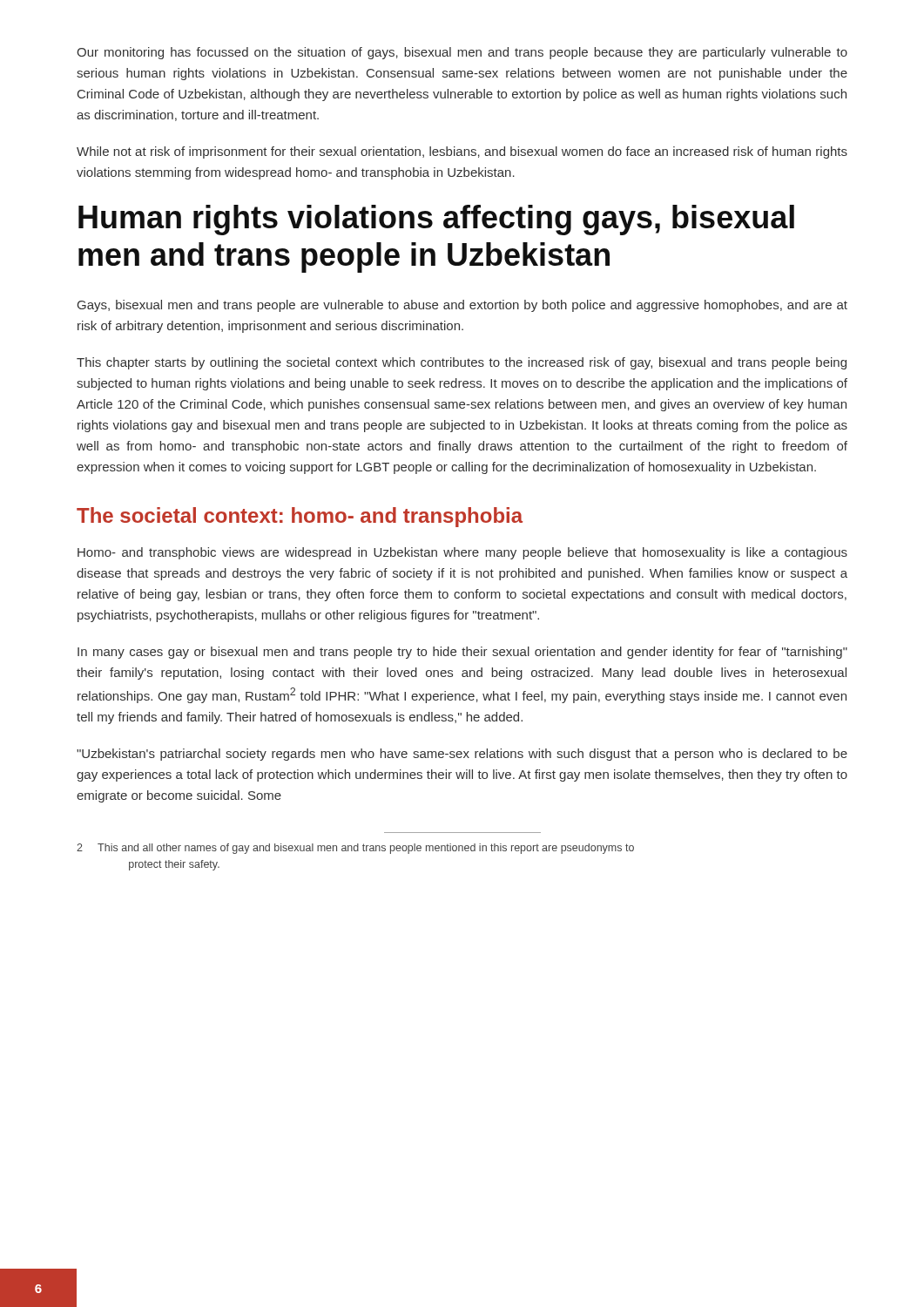Select the region starting ""Uzbekistan's patriarchal society regards men"
The image size is (924, 1307).
[x=462, y=774]
